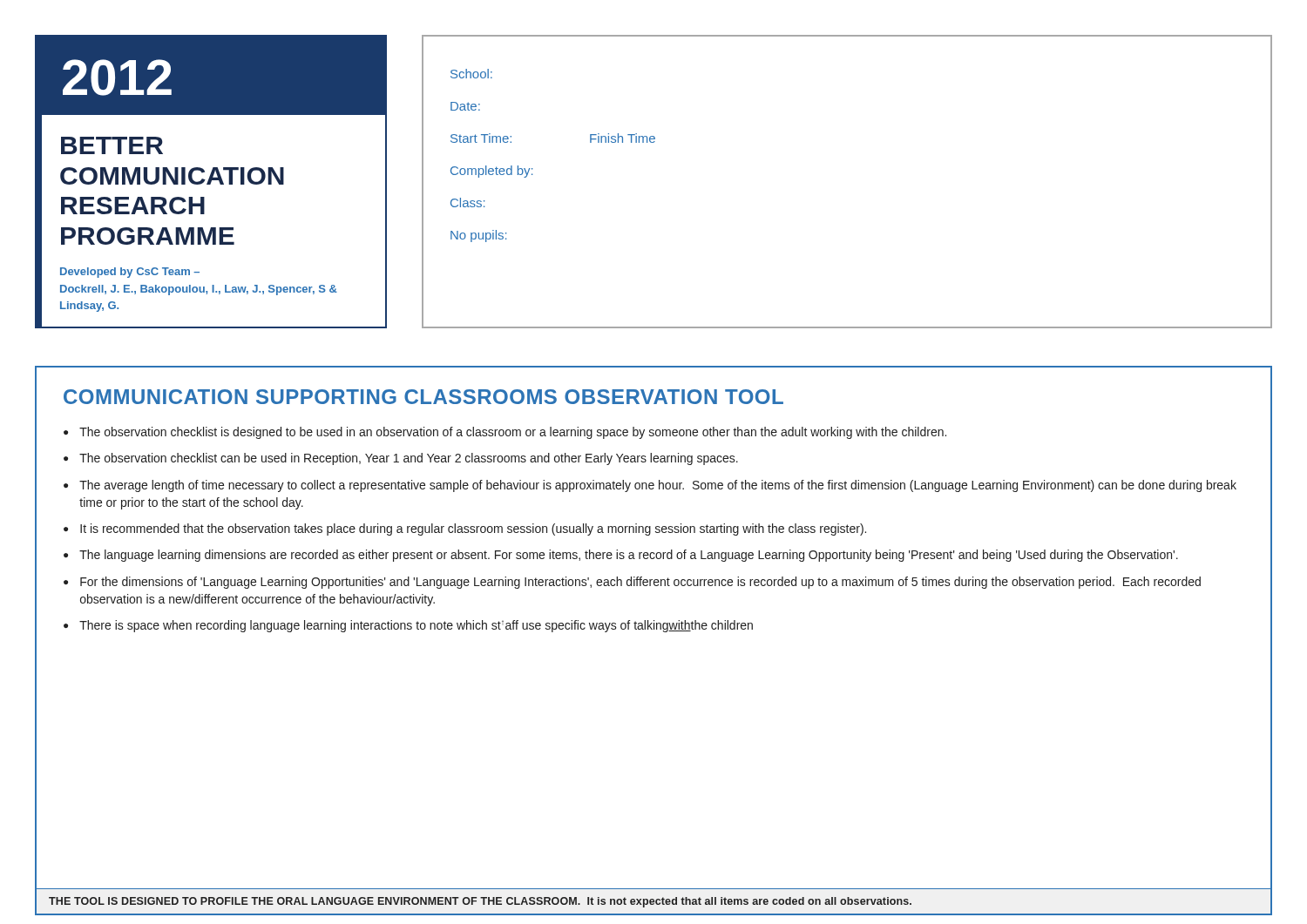
Task: Point to the region starting "2012 BETTERCOMMUNICATIONRESEARCHPROGRAMME Developed by CsC Team –"
Action: tap(211, 181)
